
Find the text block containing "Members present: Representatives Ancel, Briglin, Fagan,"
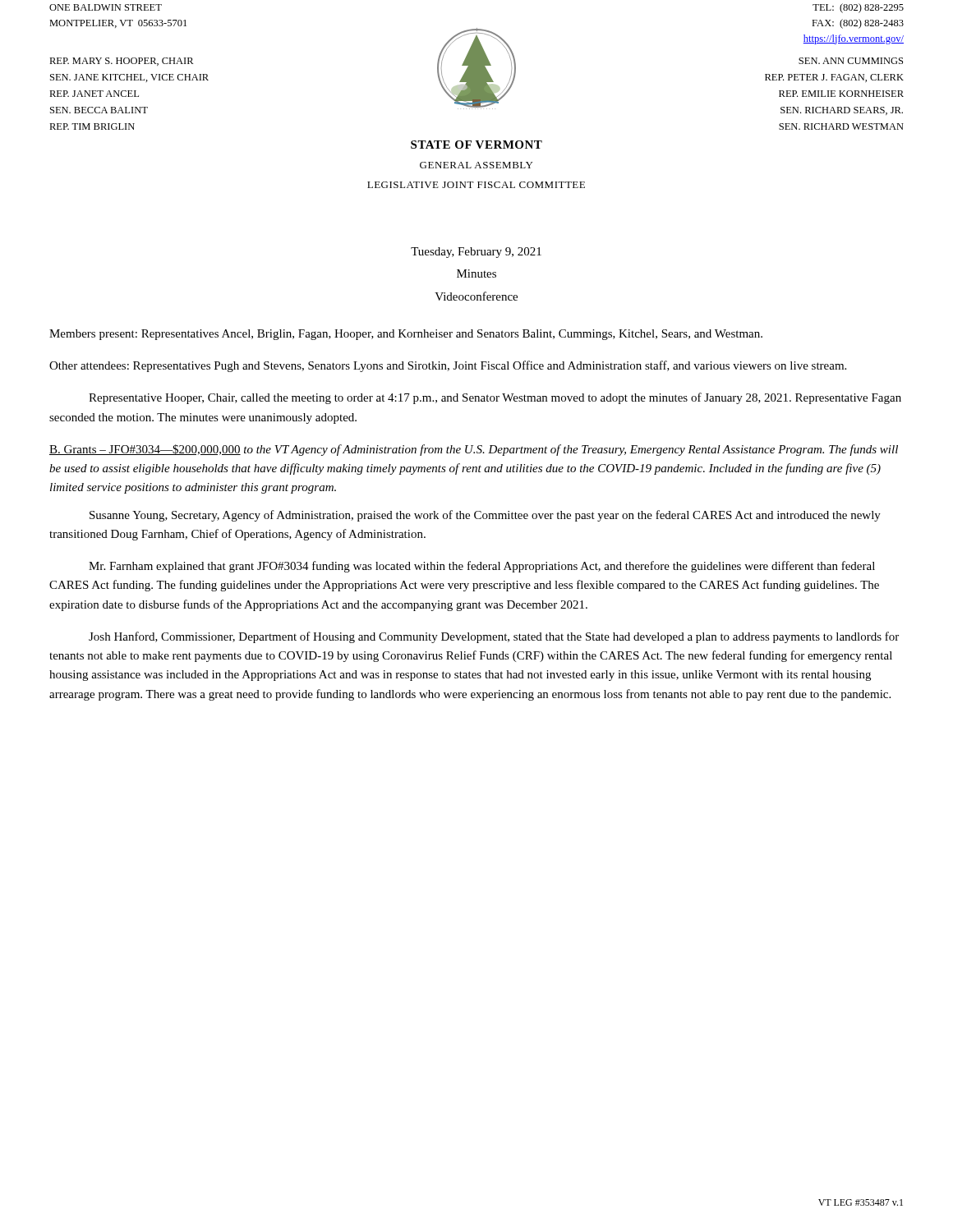(x=406, y=333)
